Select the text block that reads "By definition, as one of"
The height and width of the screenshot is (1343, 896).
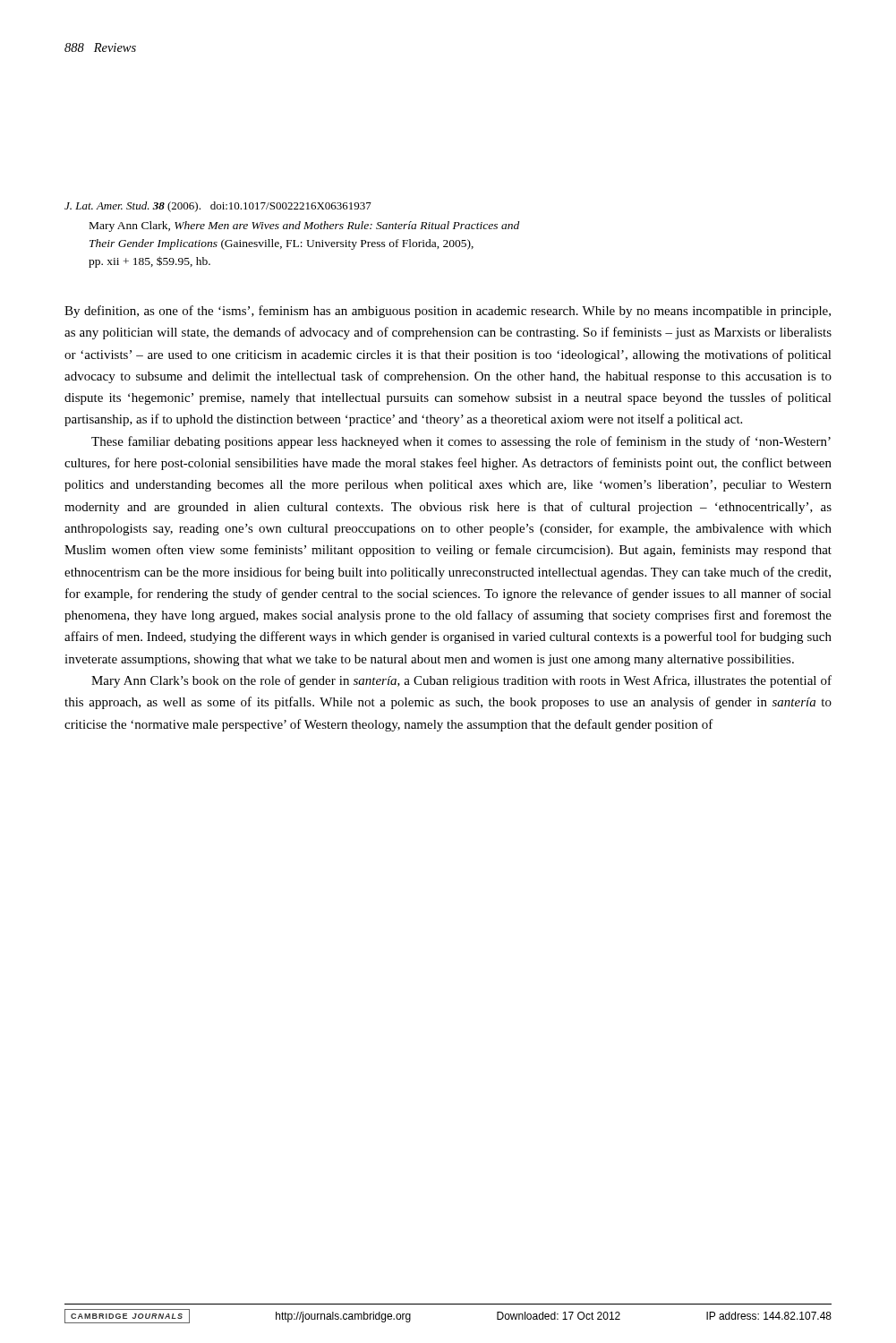point(448,517)
